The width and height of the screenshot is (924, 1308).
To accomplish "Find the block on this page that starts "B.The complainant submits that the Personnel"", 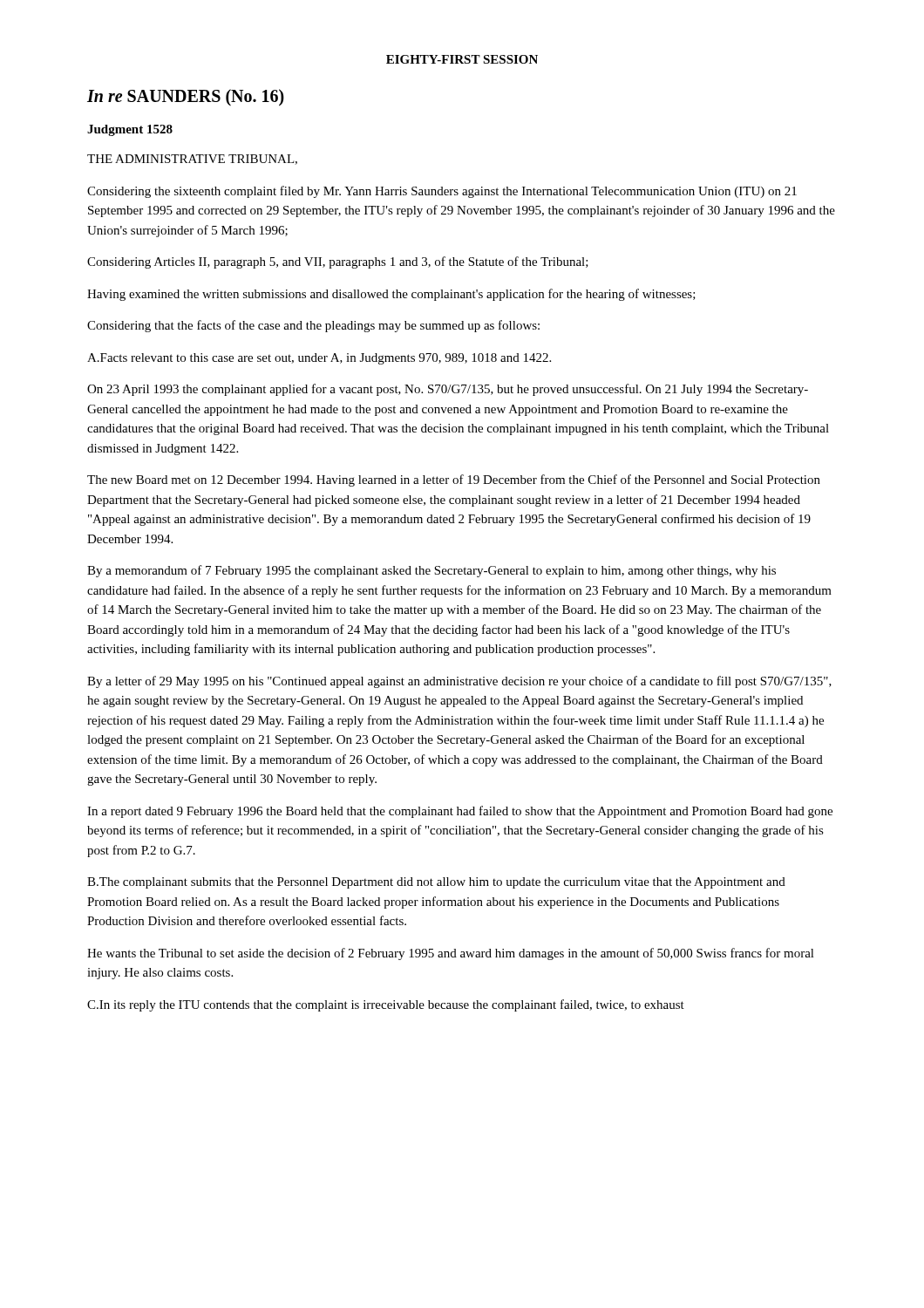I will click(436, 901).
